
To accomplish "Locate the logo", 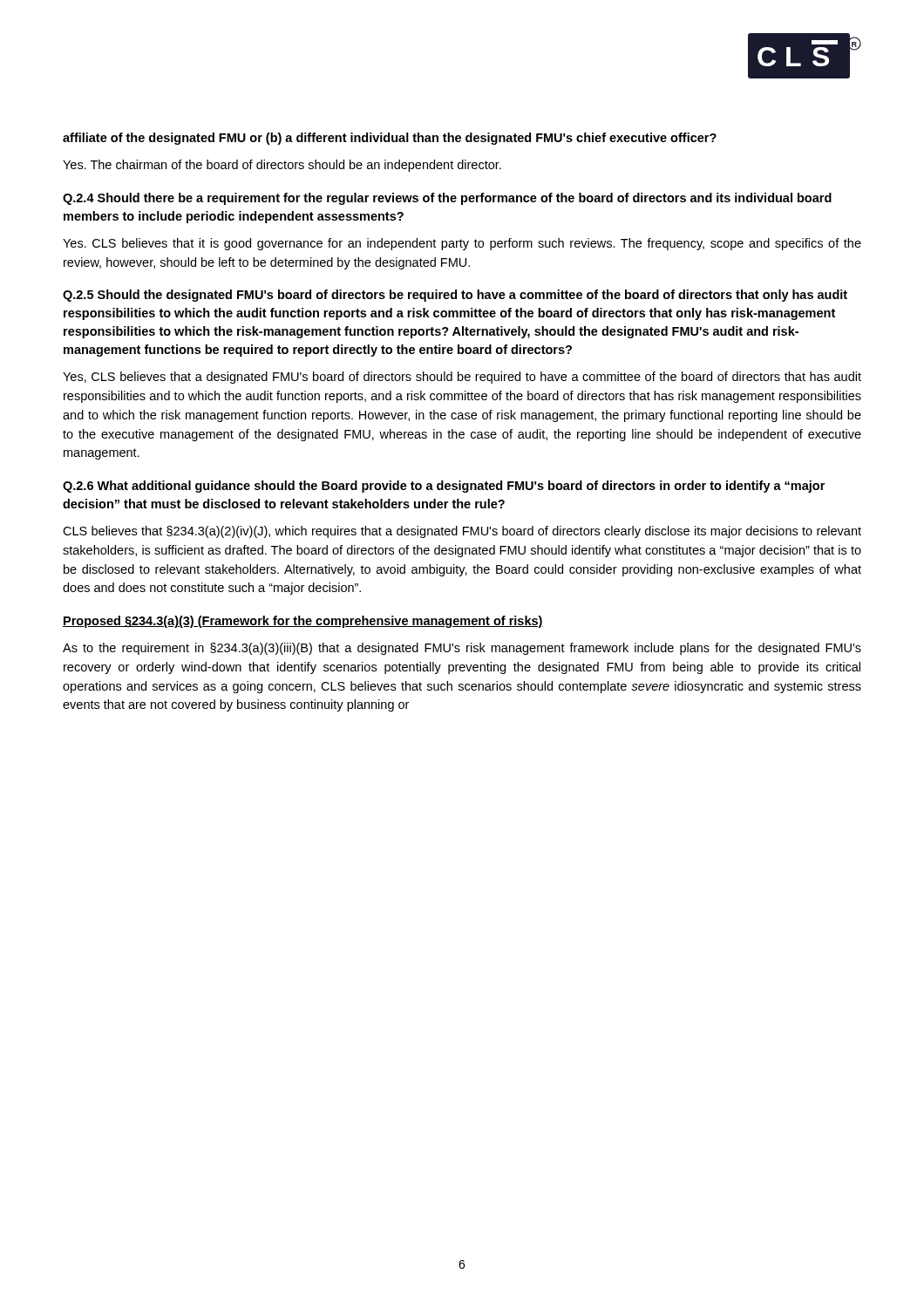I will click(x=805, y=58).
